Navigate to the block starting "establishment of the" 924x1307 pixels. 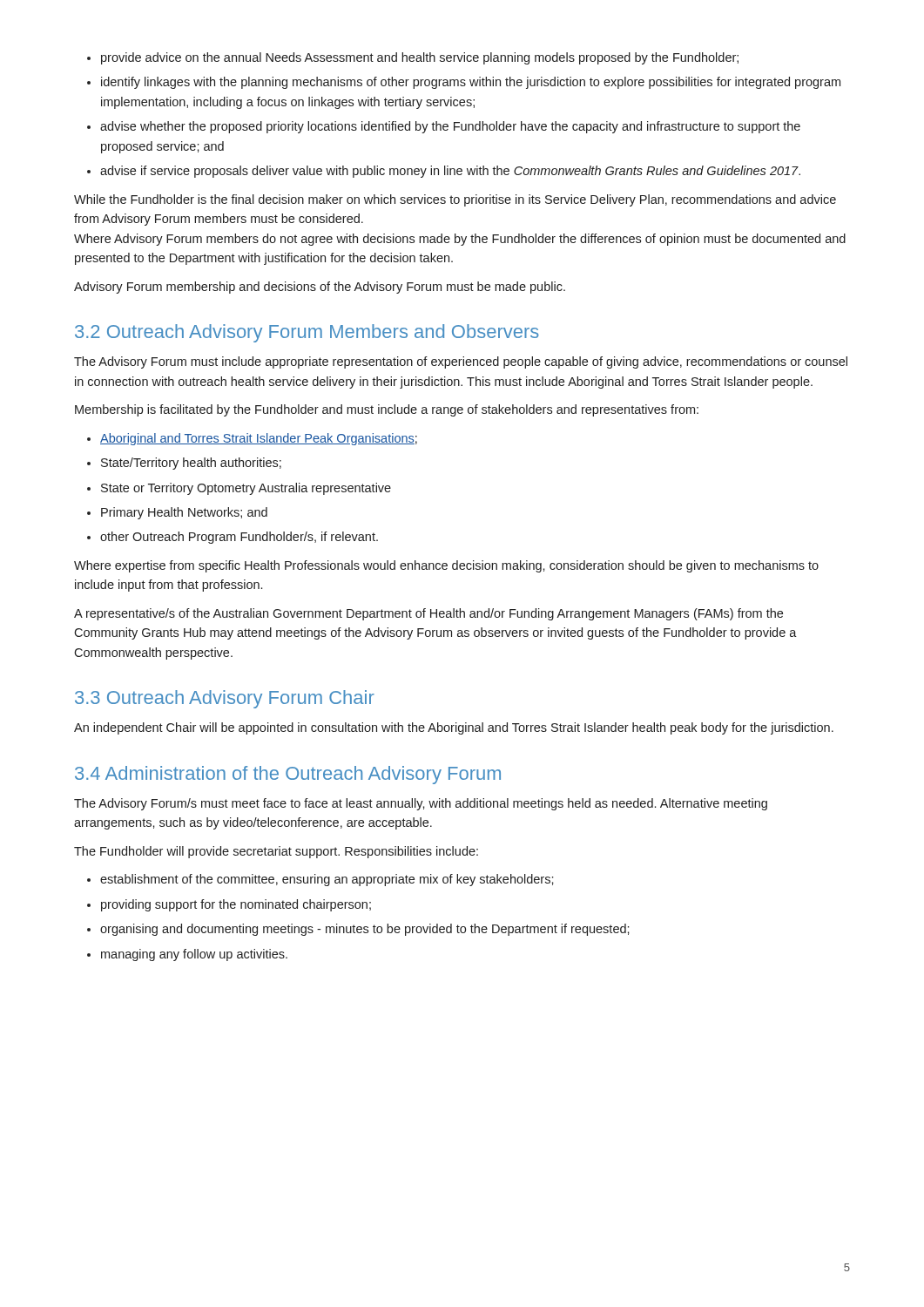(x=475, y=879)
